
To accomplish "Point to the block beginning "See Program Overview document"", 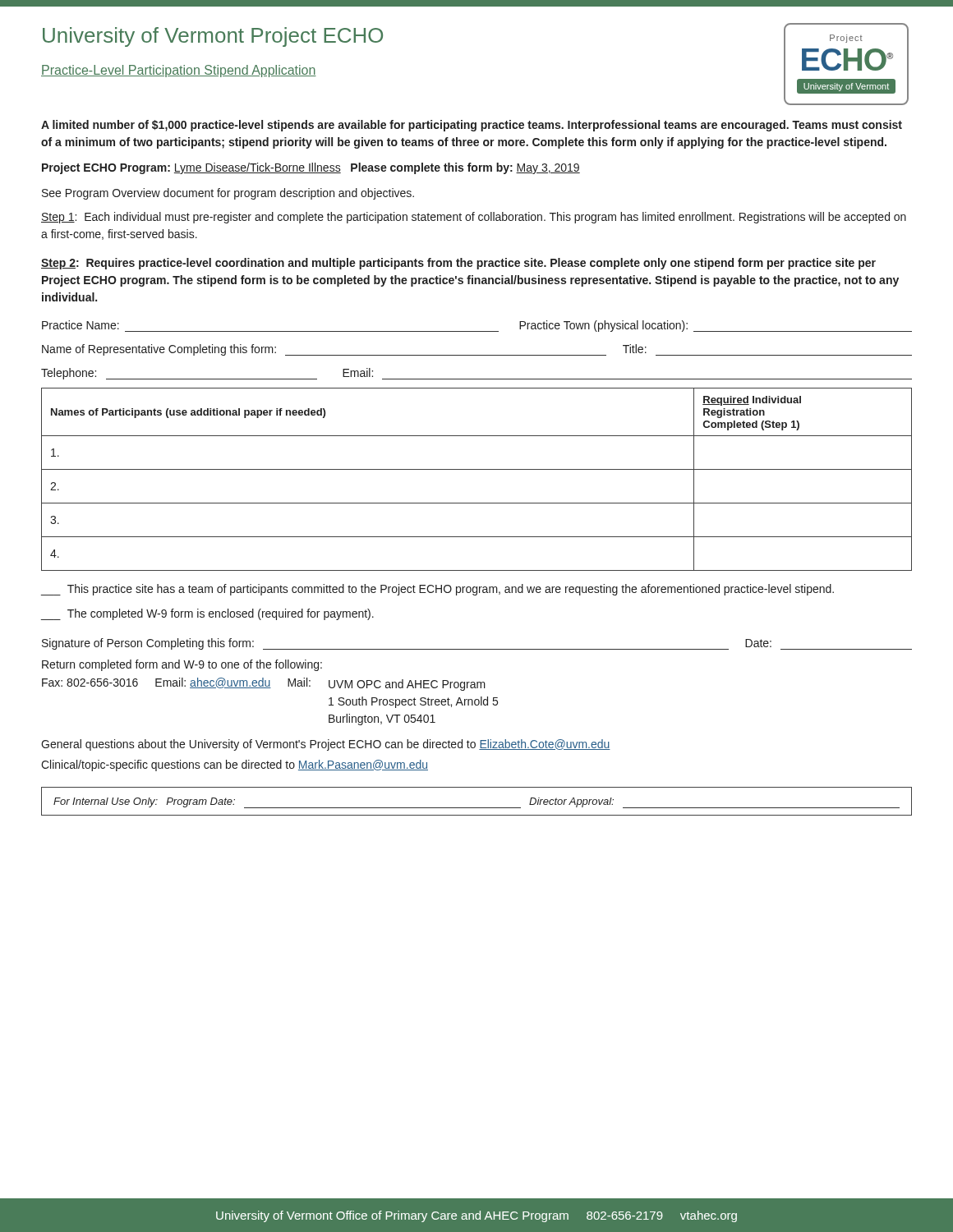I will [x=228, y=193].
